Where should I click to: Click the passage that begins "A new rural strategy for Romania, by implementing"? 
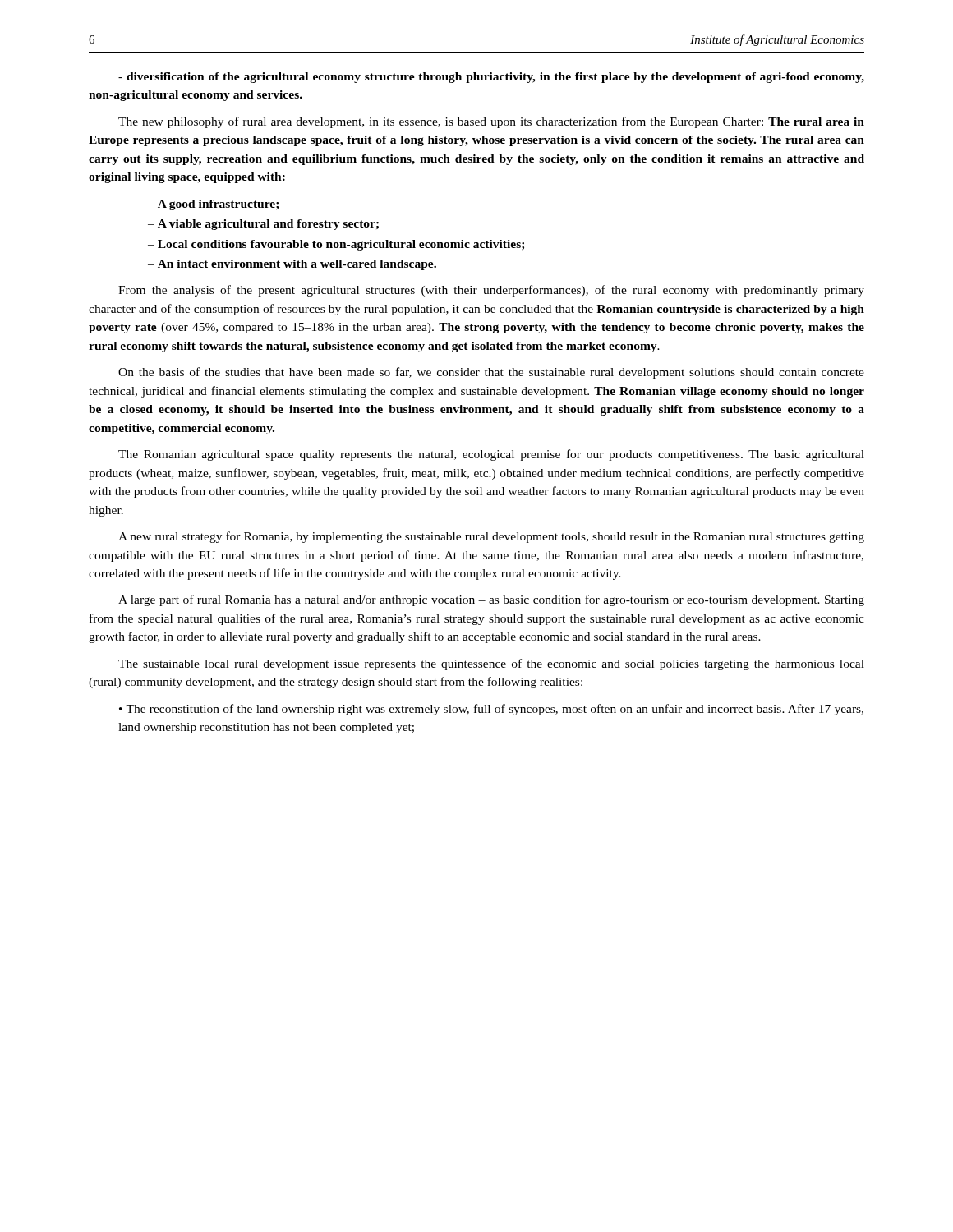(x=476, y=554)
